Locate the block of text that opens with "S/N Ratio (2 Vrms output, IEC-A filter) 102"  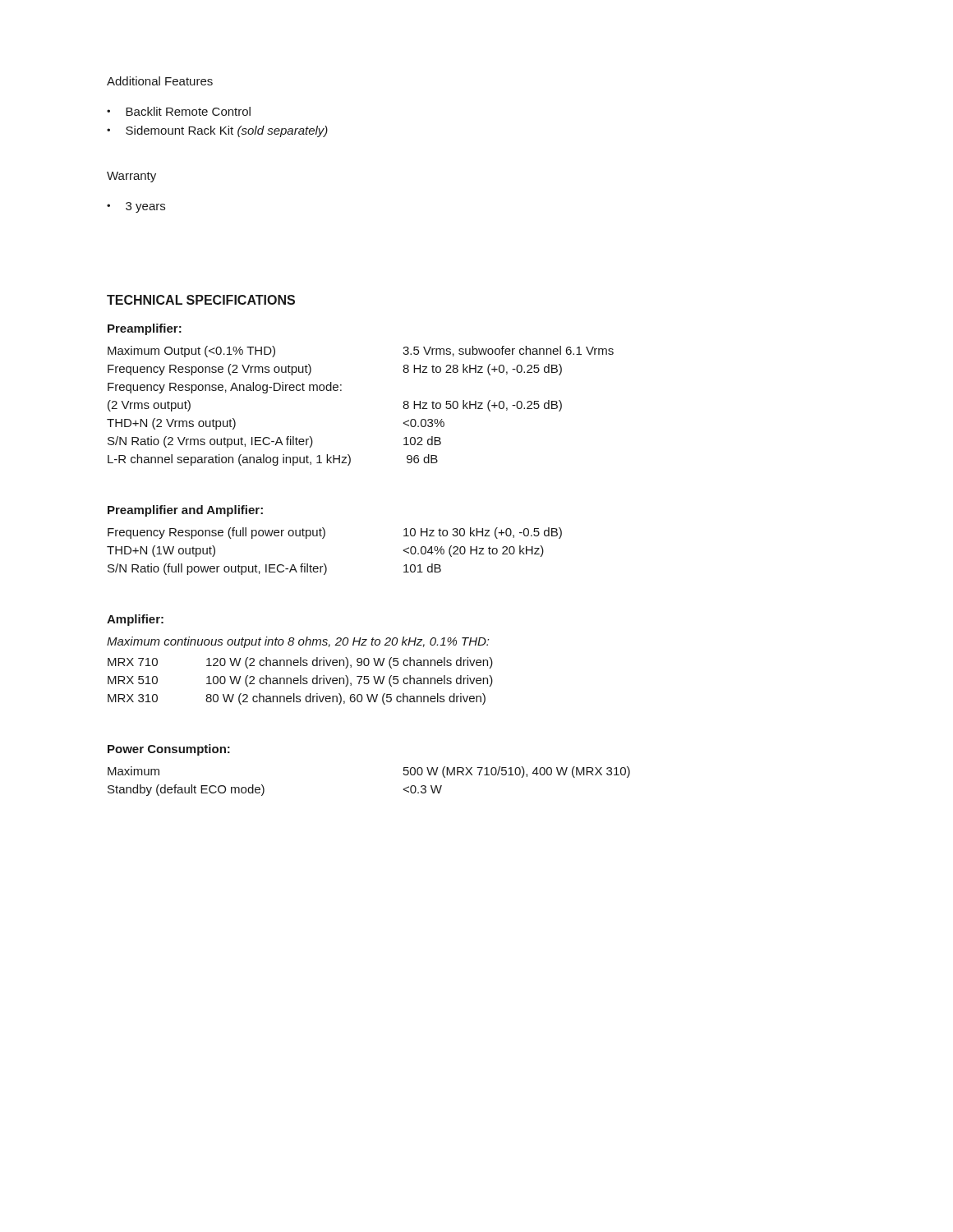click(x=274, y=442)
